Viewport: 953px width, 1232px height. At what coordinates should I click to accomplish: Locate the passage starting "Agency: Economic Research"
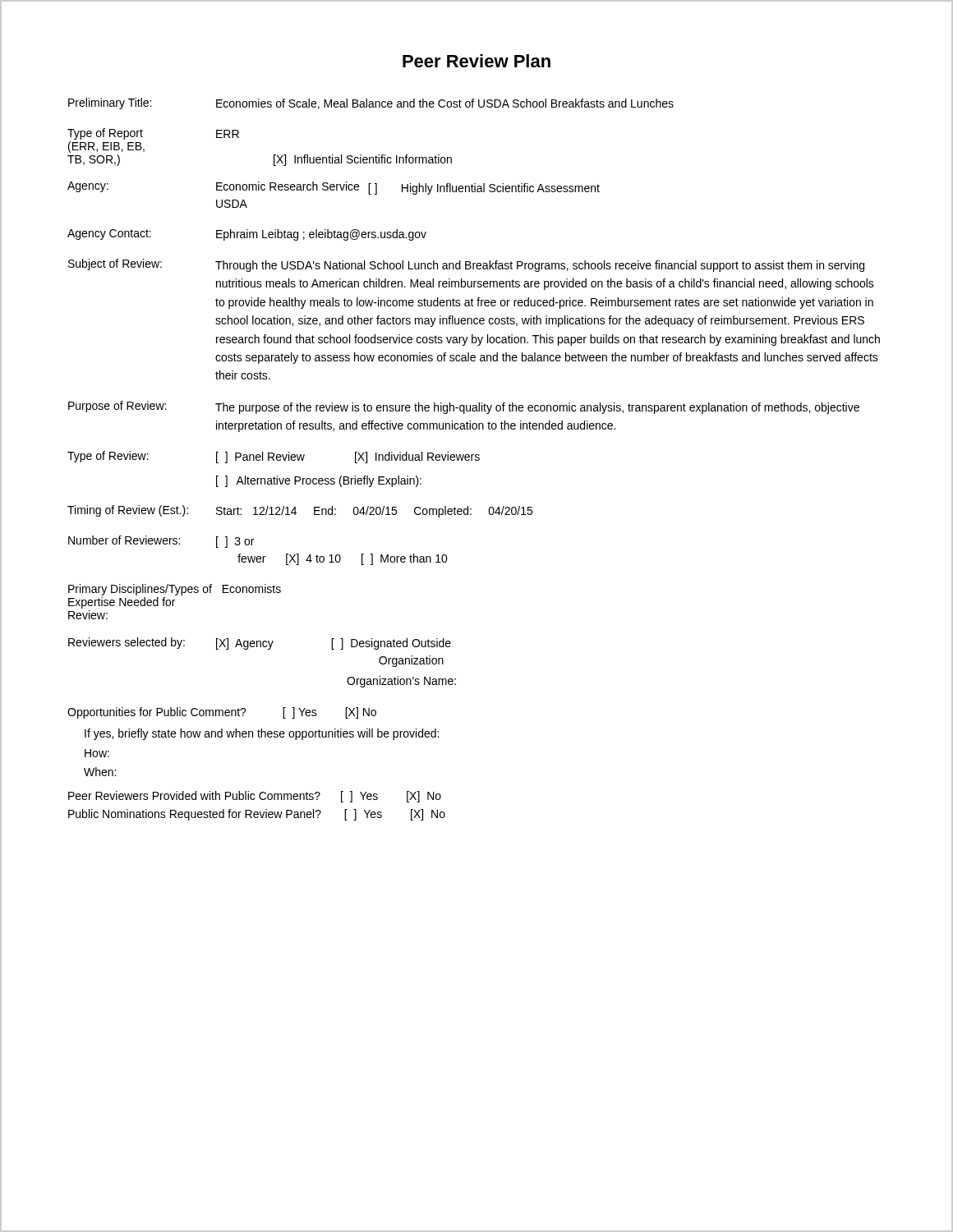(476, 196)
